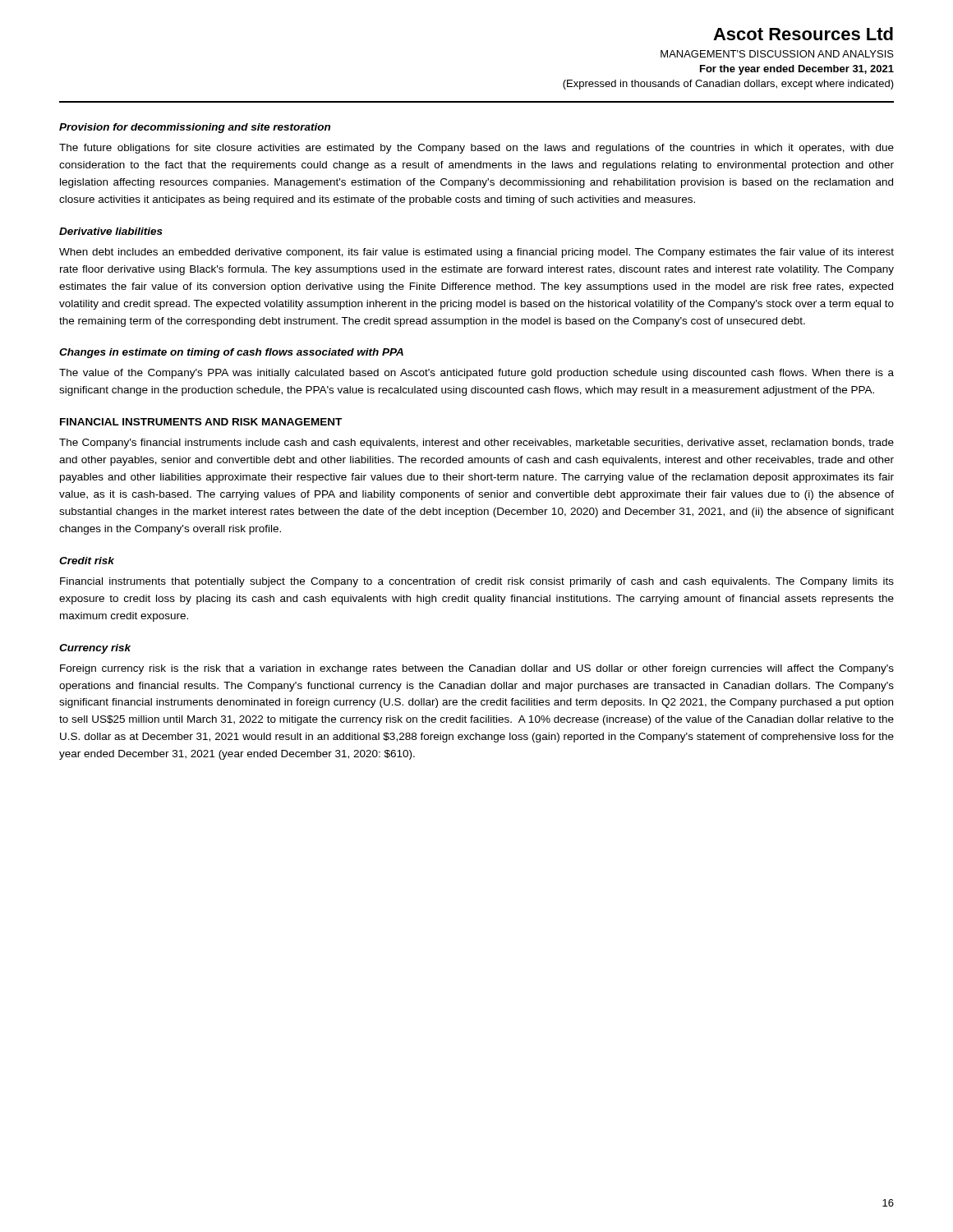Locate the section header with the text "Provision for decommissioning and site"
The image size is (953, 1232).
(195, 127)
